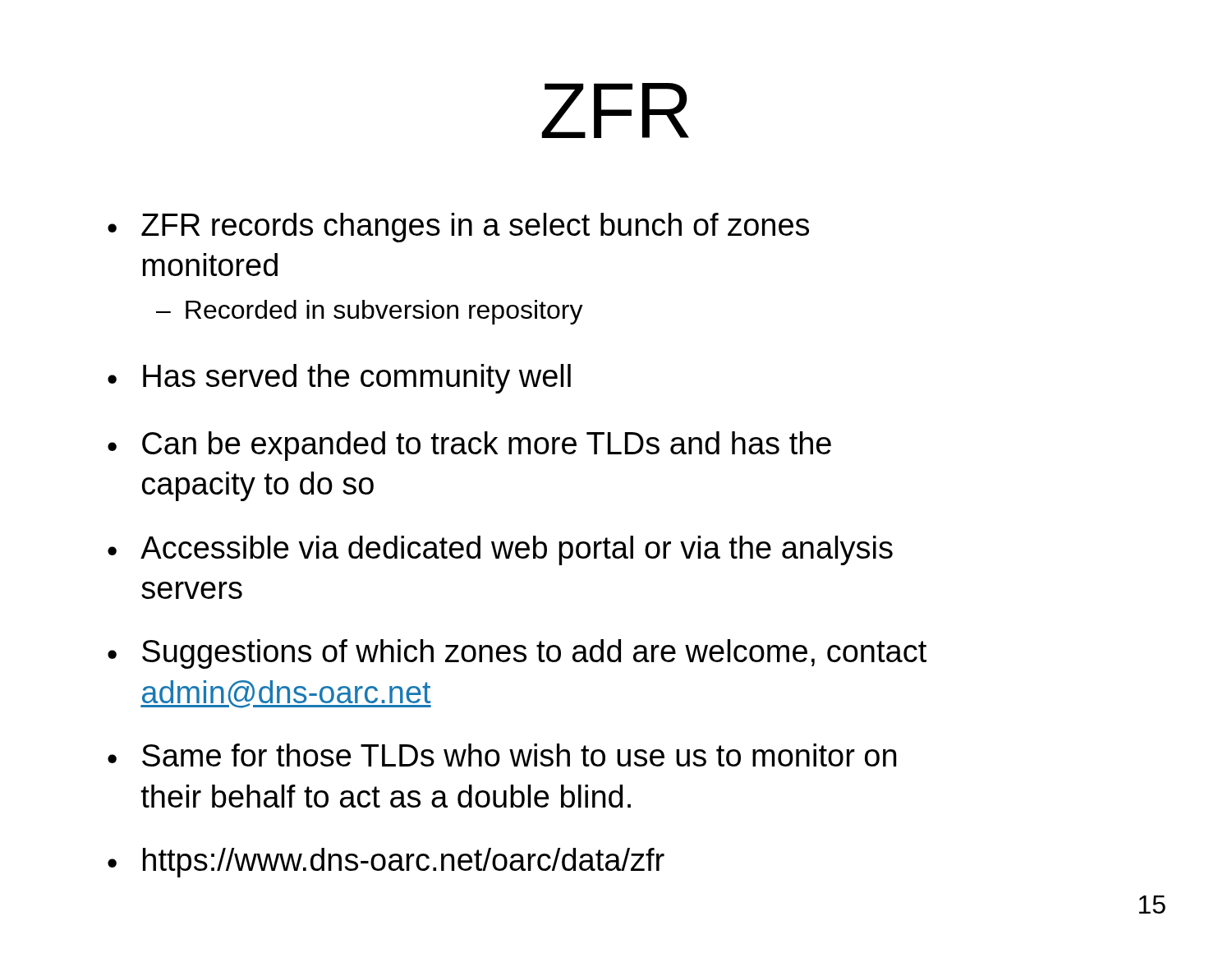
Task: Find the block on this page that starts "• Has served the"
Action: tap(340, 379)
